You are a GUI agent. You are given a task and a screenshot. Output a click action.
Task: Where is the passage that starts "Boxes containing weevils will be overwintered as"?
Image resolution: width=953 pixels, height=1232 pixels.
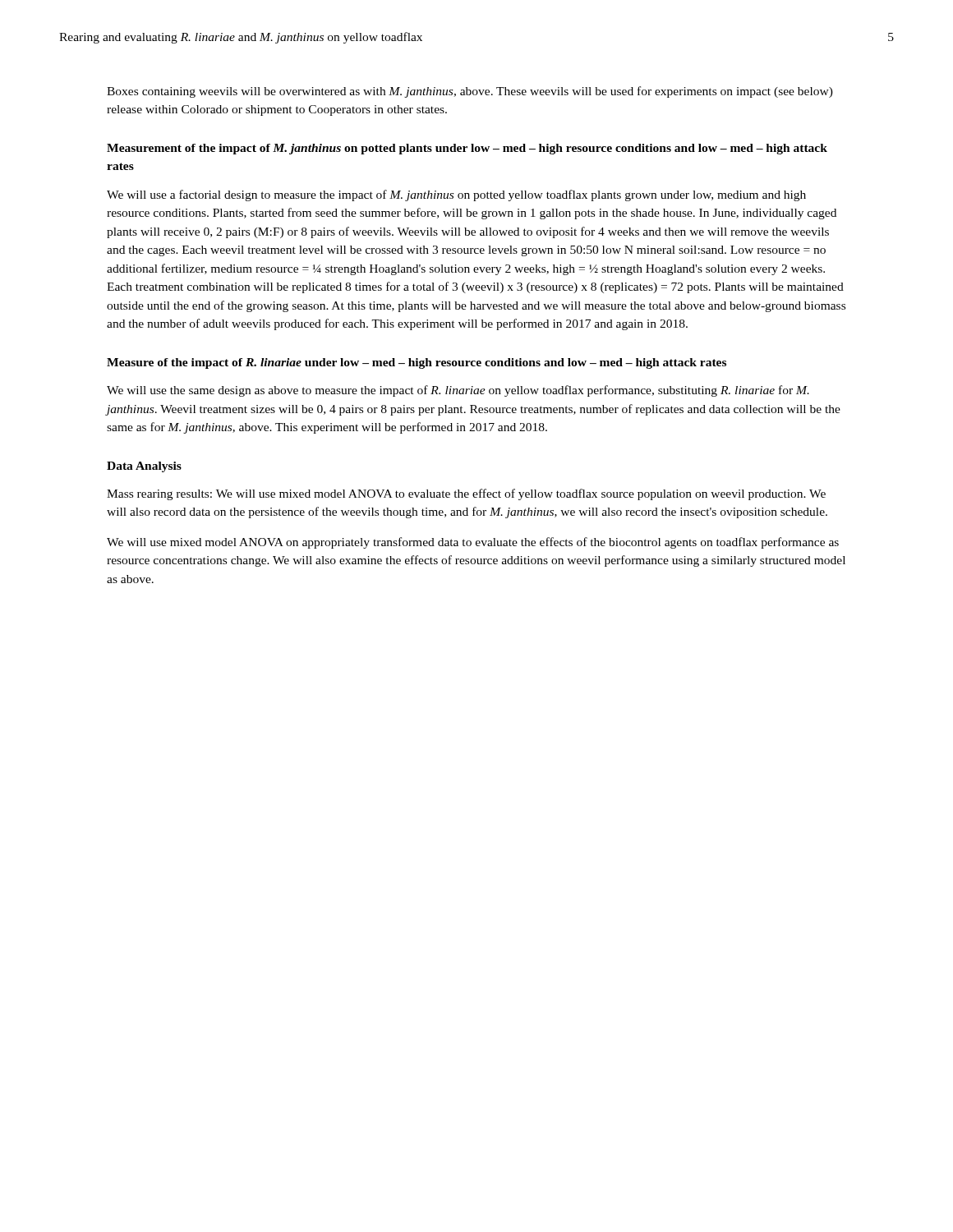coord(476,101)
